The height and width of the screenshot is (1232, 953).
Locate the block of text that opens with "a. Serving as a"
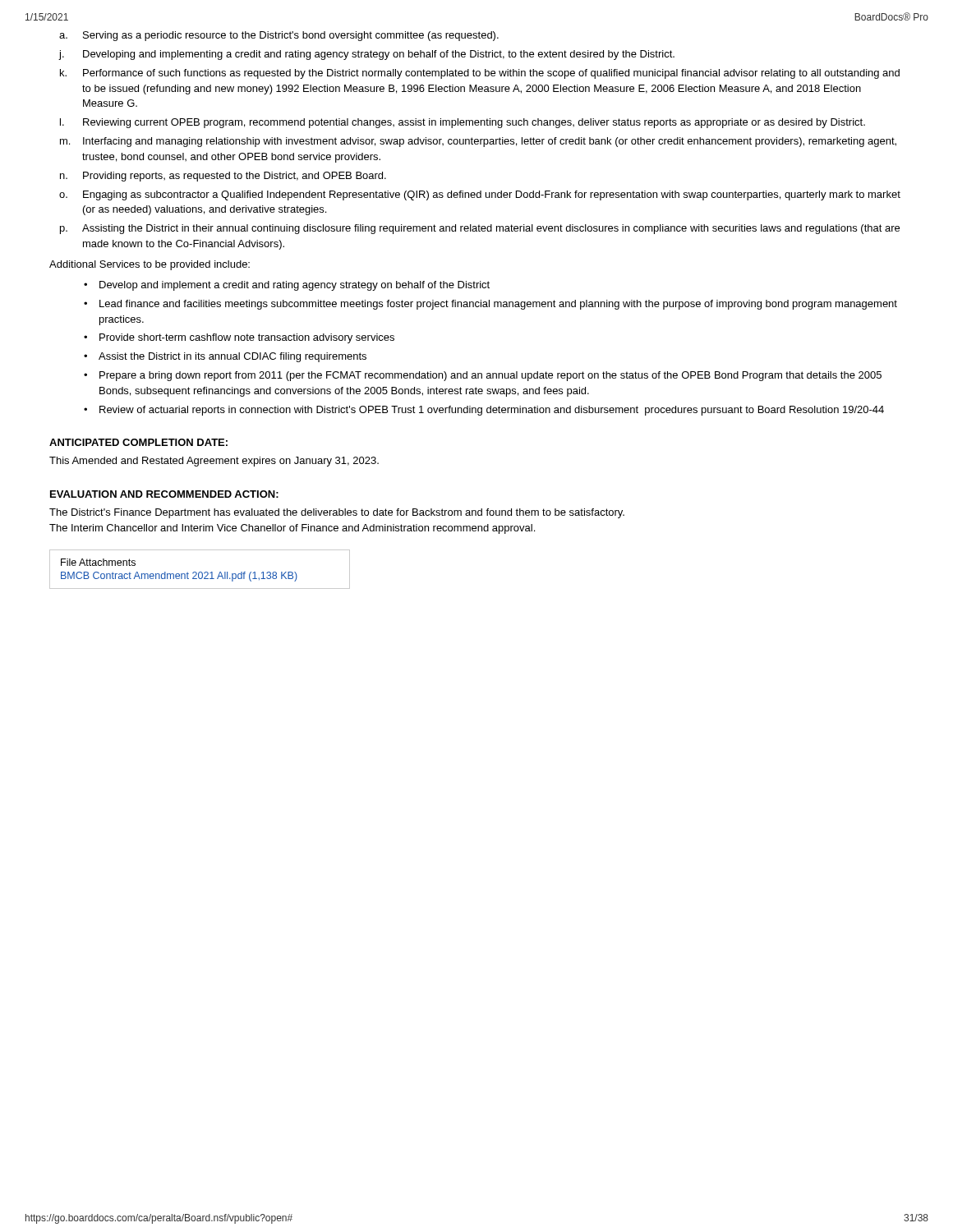pyautogui.click(x=291, y=36)
